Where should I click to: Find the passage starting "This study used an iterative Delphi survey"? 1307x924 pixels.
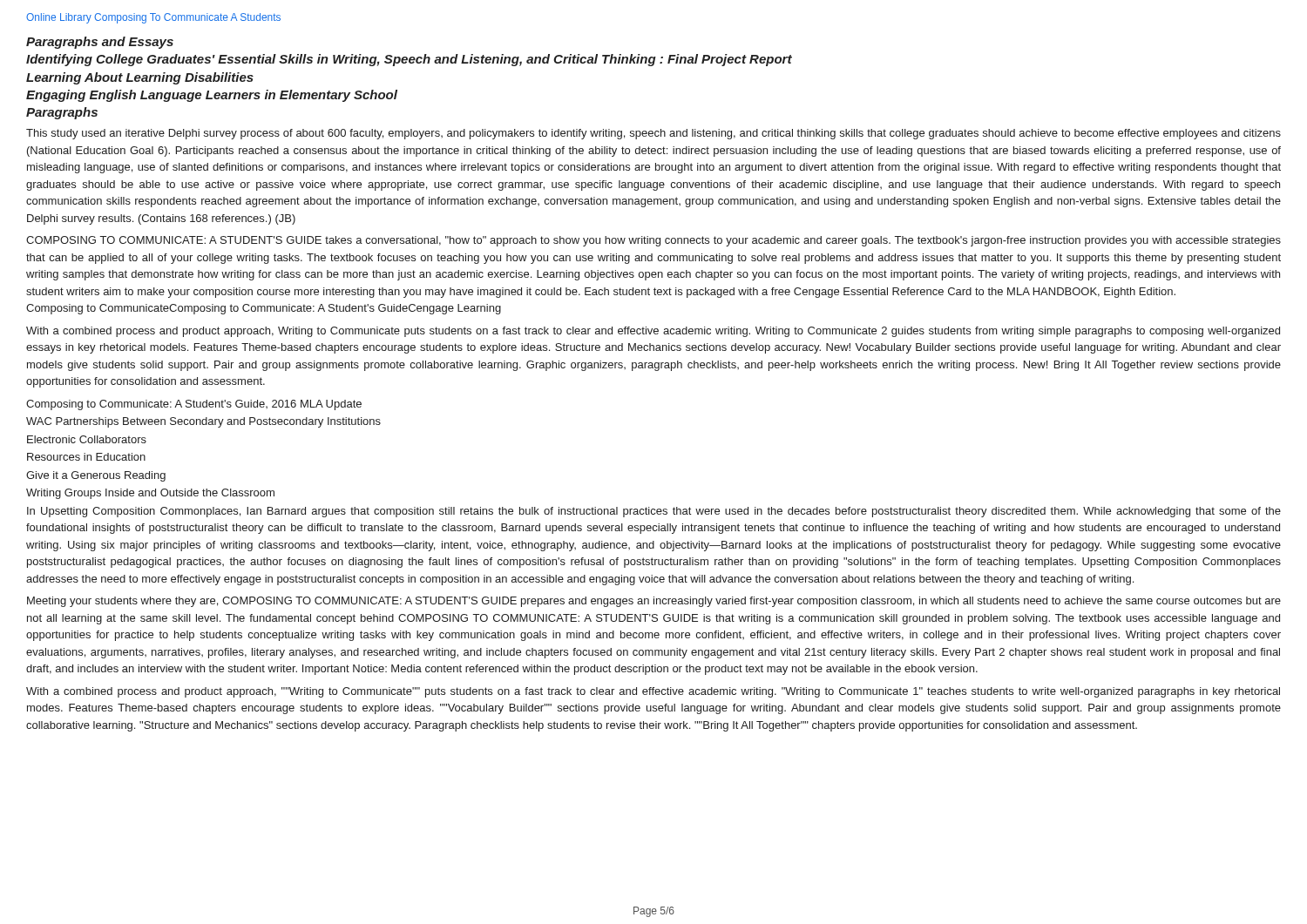pos(654,175)
